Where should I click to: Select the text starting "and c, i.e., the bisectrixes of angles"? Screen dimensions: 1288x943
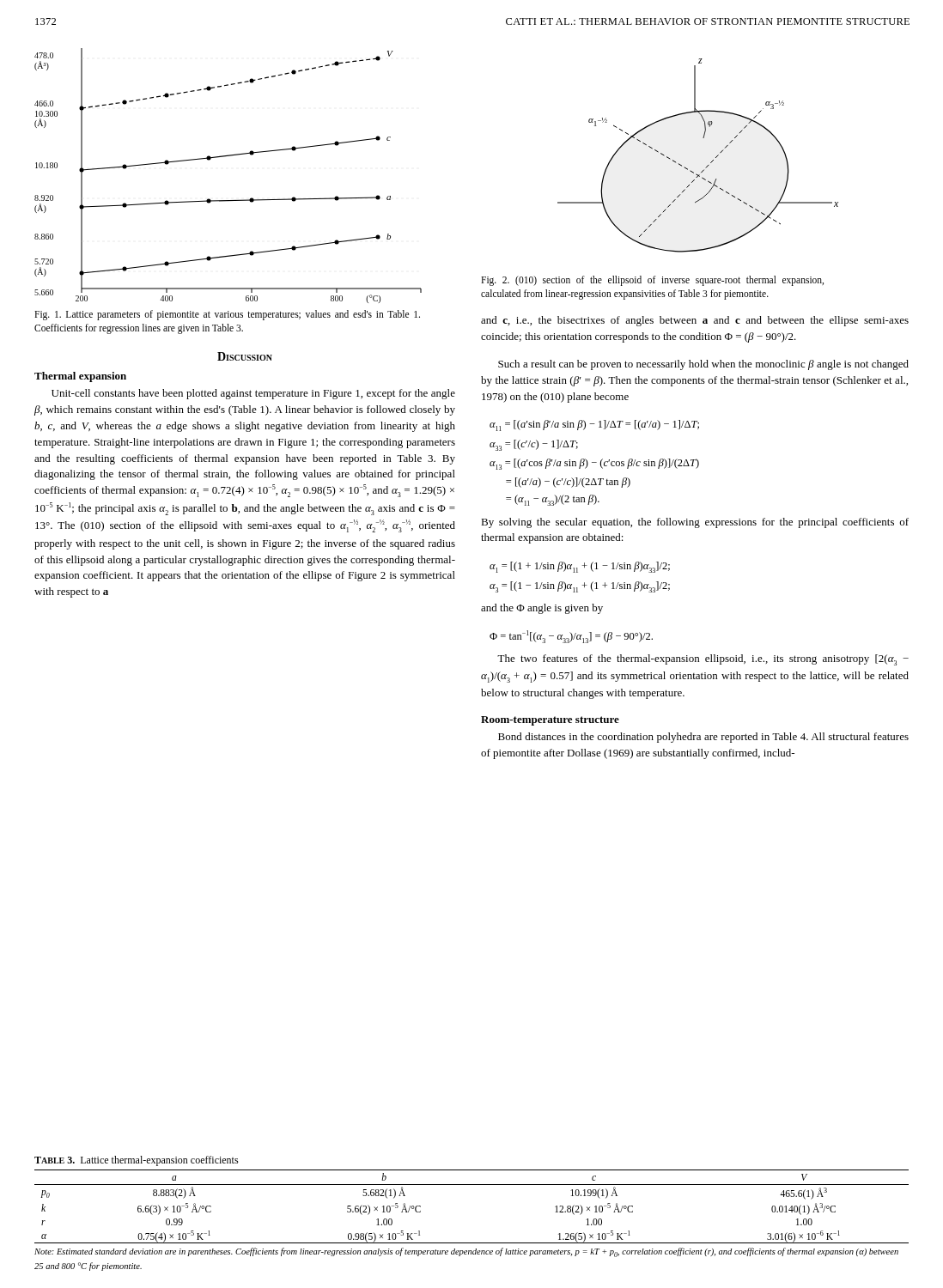pyautogui.click(x=695, y=328)
